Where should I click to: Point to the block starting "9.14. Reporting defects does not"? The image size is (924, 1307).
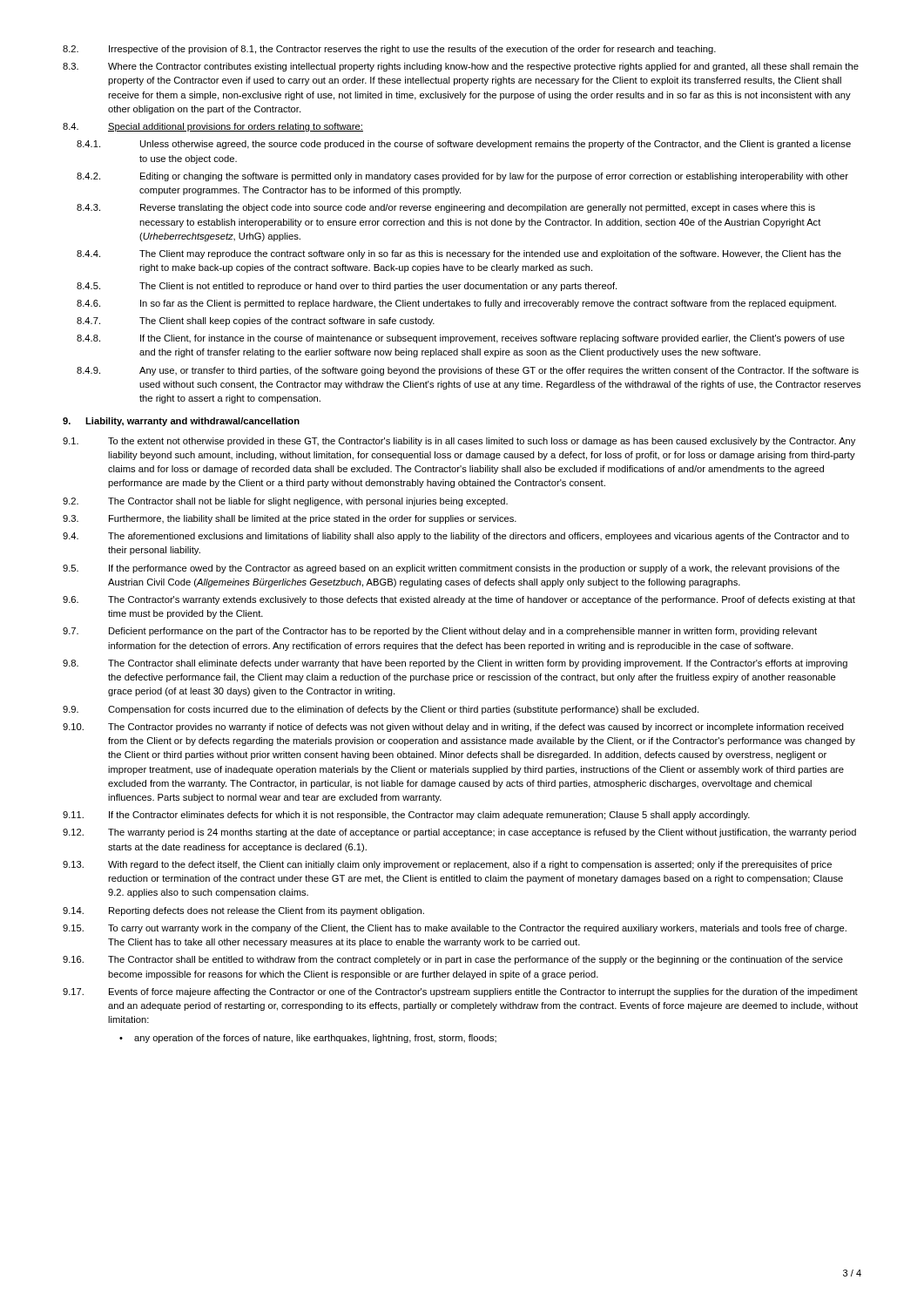coord(243,911)
